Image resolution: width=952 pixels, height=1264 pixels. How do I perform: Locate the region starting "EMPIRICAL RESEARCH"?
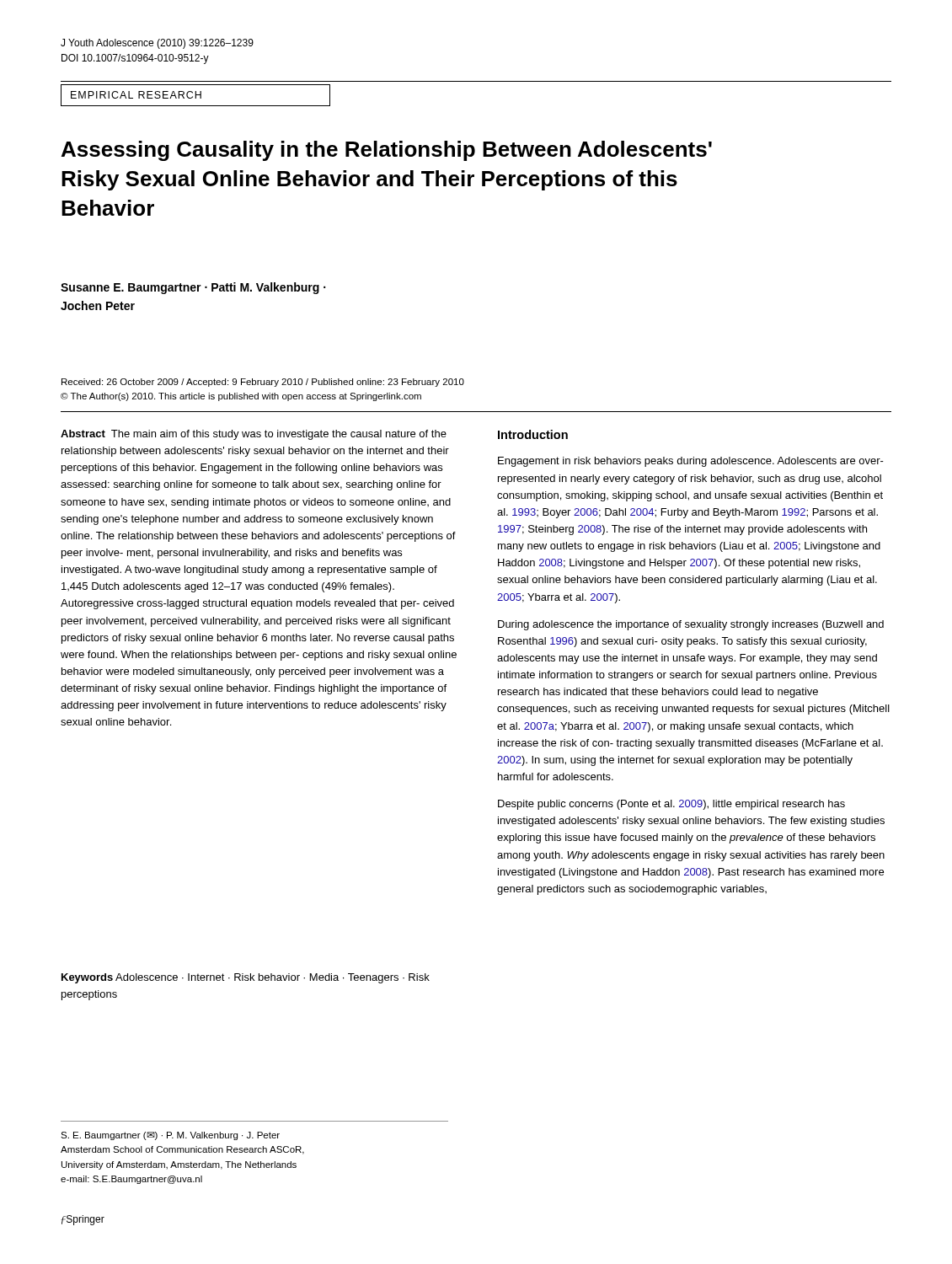point(136,95)
